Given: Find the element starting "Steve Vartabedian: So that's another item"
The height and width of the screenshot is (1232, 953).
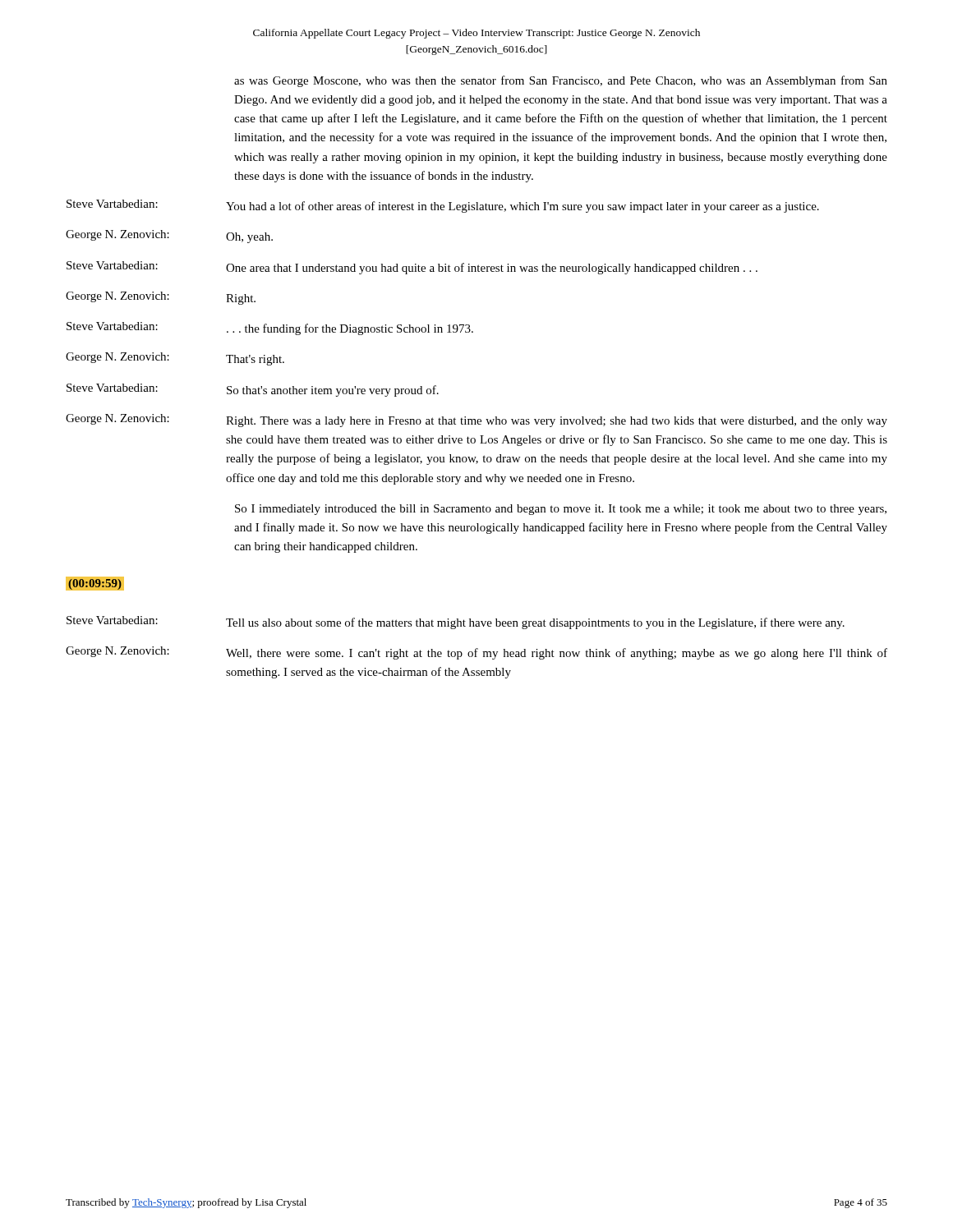Looking at the screenshot, I should tap(253, 390).
